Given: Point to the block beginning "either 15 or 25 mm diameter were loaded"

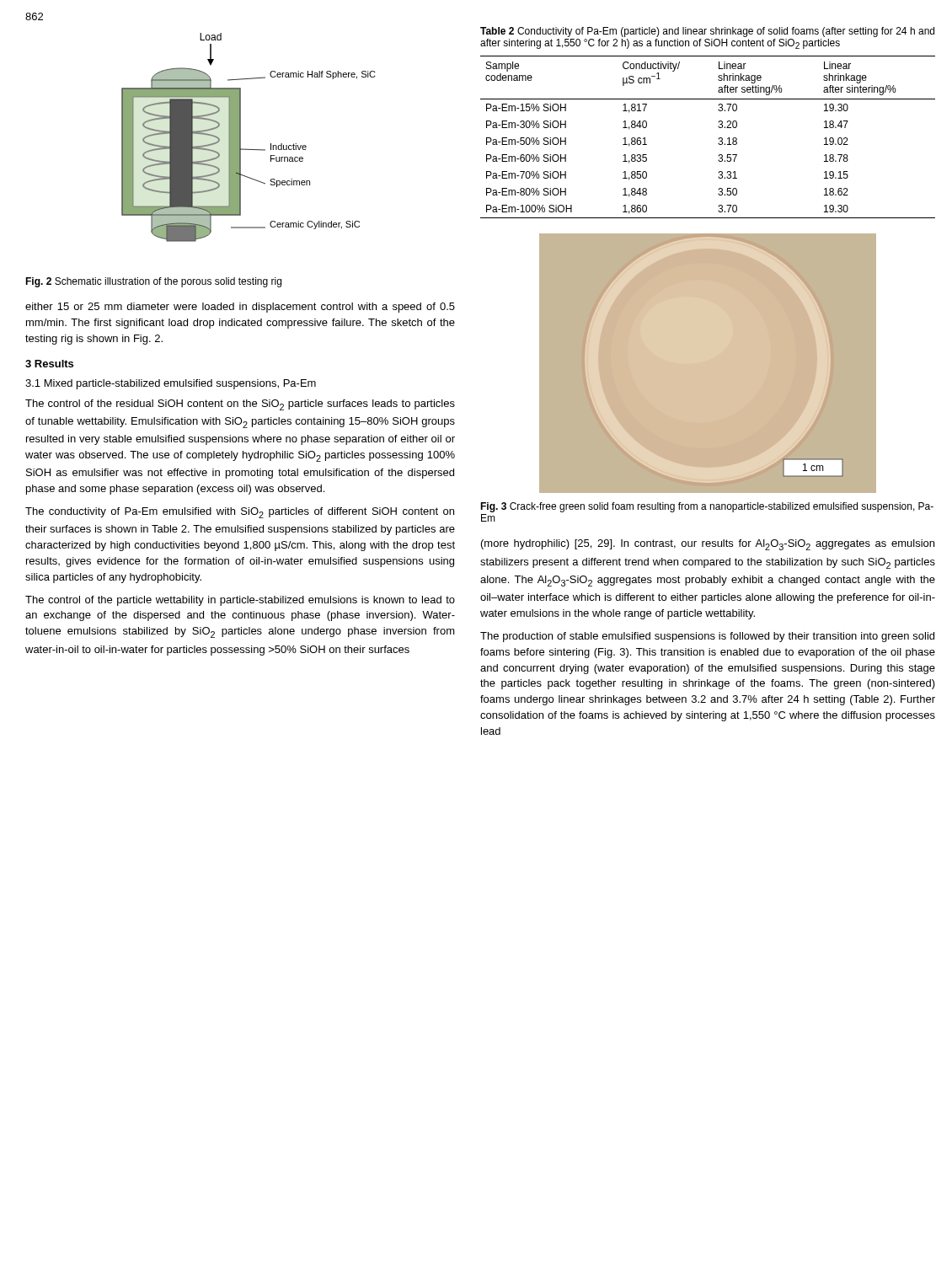Looking at the screenshot, I should (240, 323).
